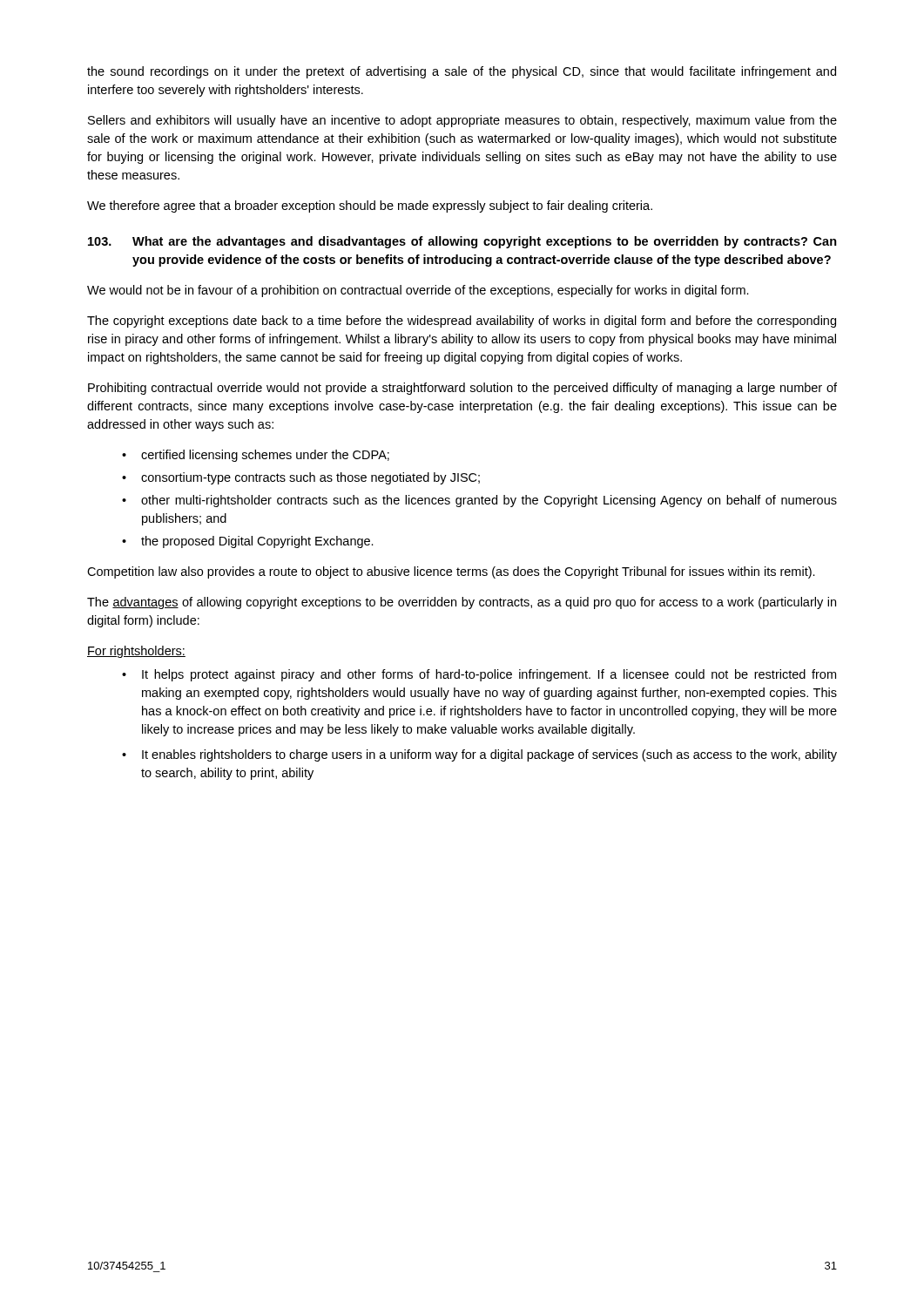This screenshot has height=1307, width=924.
Task: Click the passage that begins "• It enables"
Action: coord(479,765)
